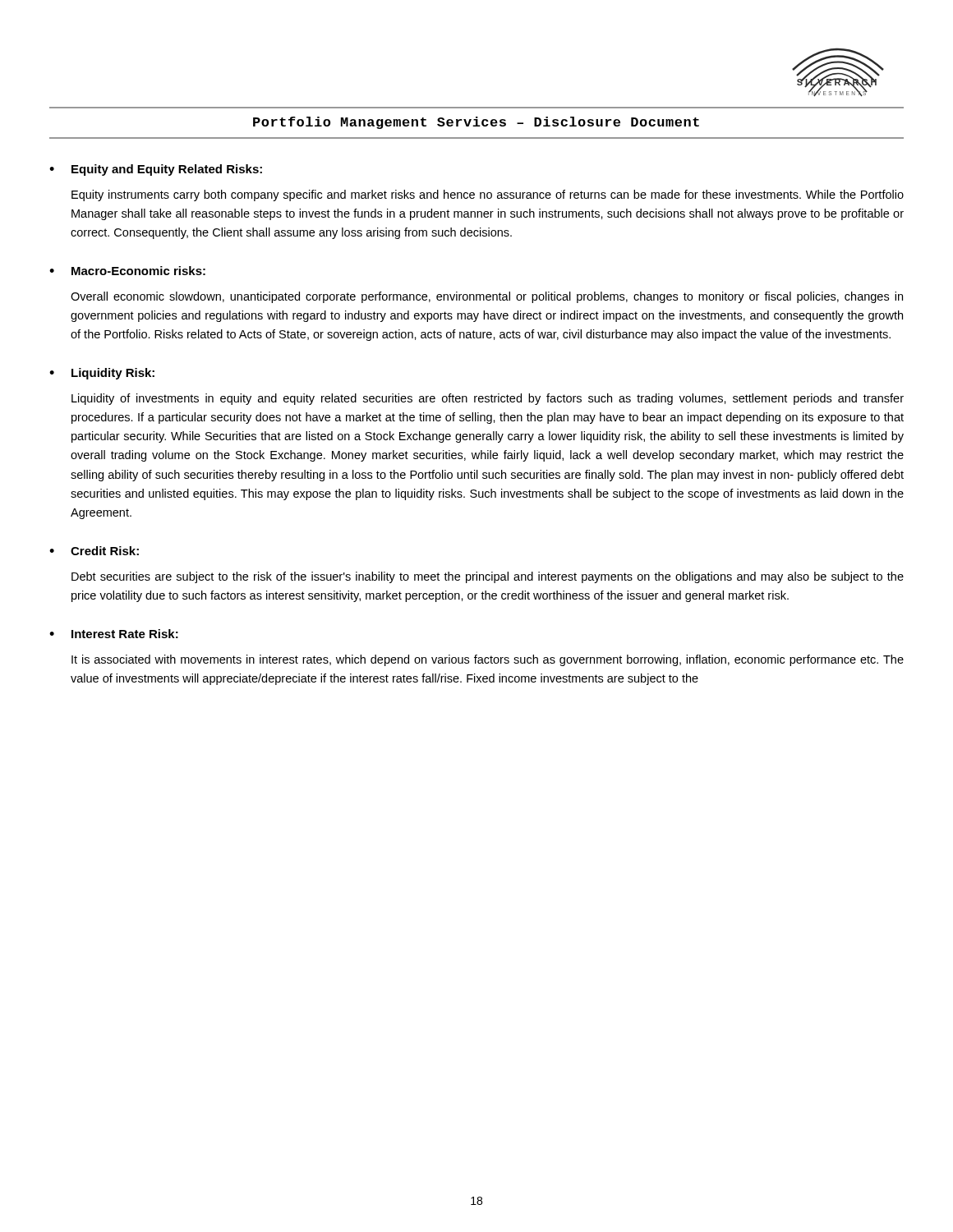Screen dimensions: 1232x953
Task: Click on the list item that says "• Interest Rate Risk: It is associated with"
Action: click(x=476, y=657)
